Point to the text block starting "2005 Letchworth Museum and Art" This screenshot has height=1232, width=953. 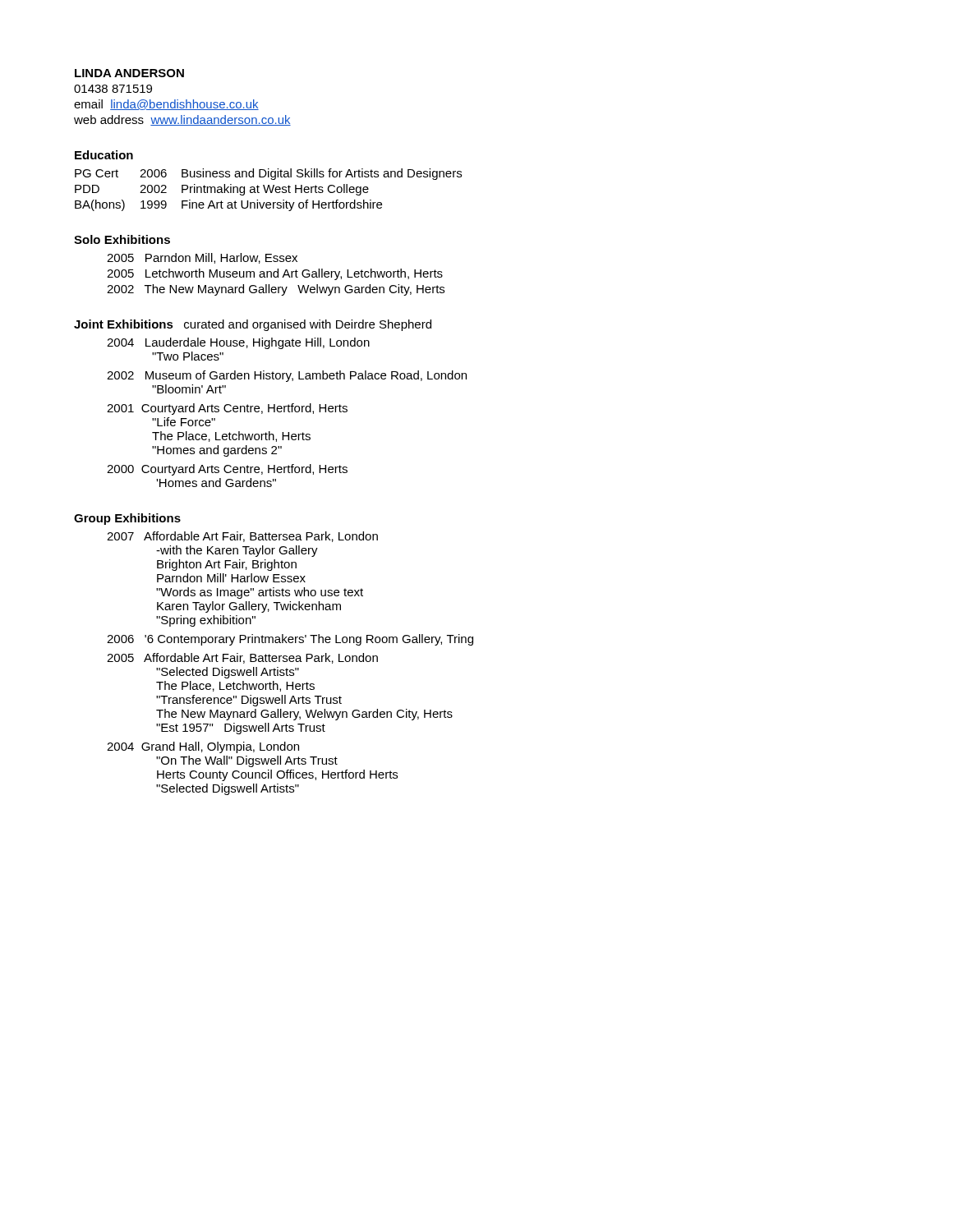coord(275,273)
